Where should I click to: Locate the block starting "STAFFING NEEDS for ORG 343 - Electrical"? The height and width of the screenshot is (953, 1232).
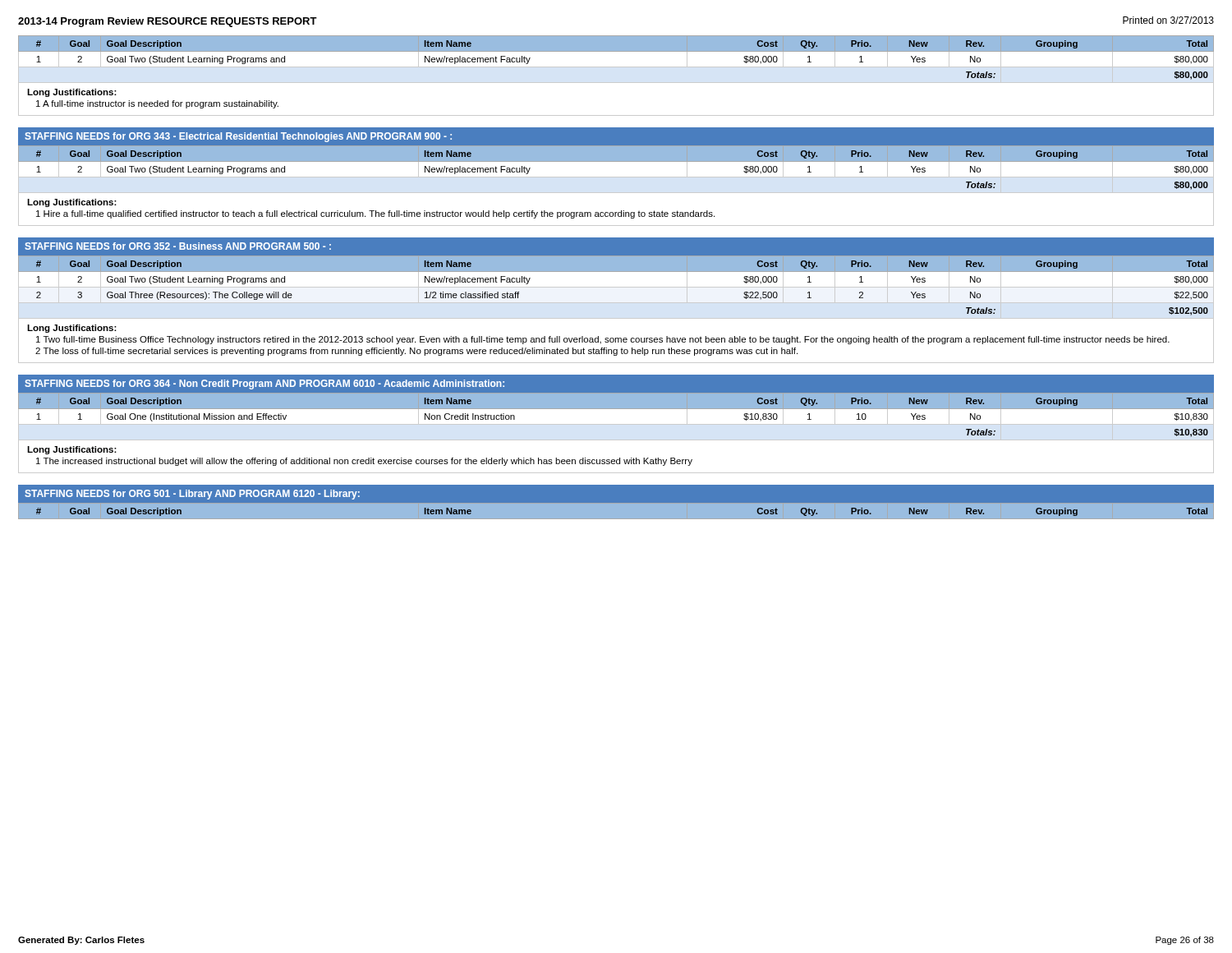616,177
